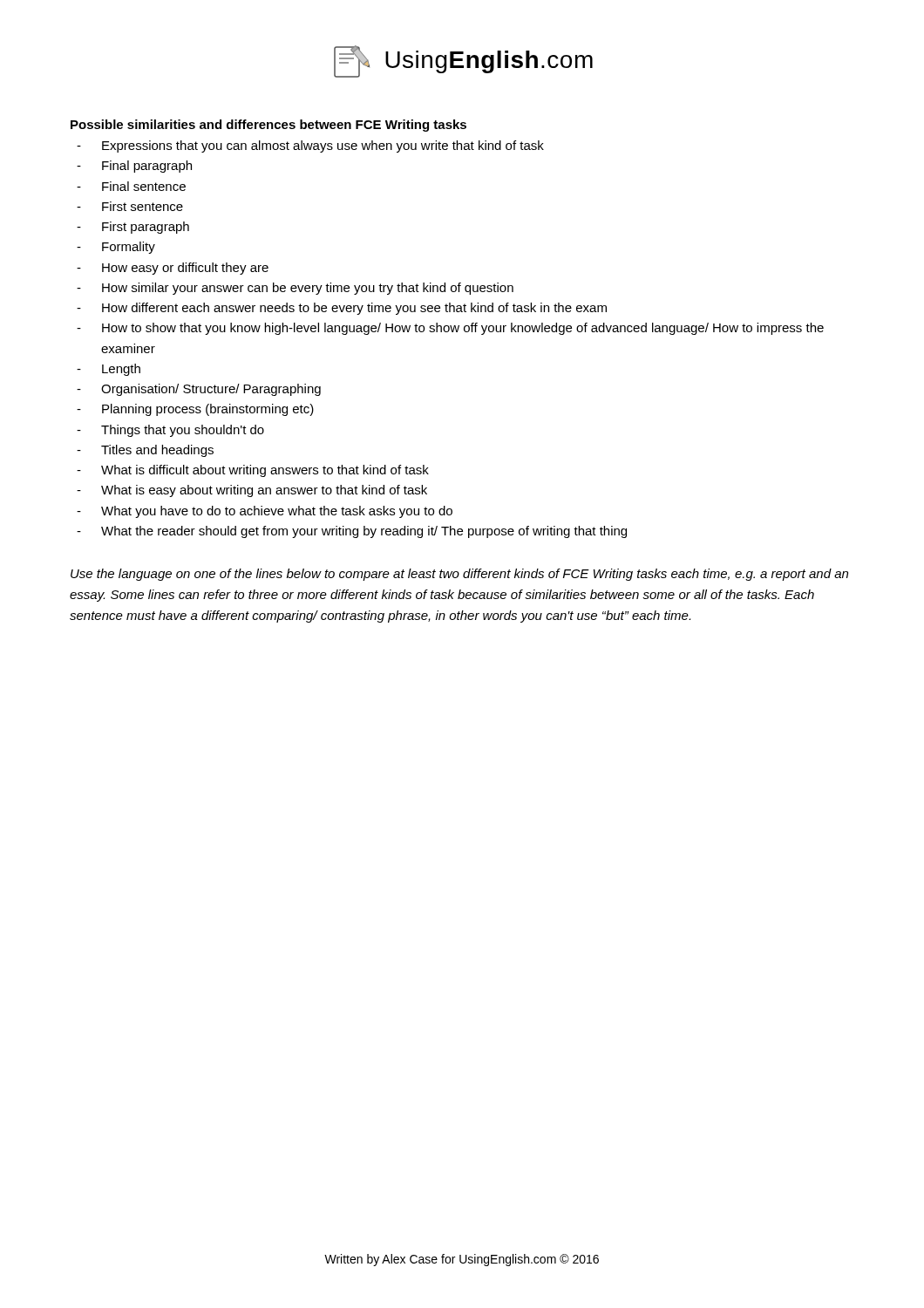Find the block on this page that starts "- Planning process (brainstorming"
The width and height of the screenshot is (924, 1308).
(x=195, y=410)
